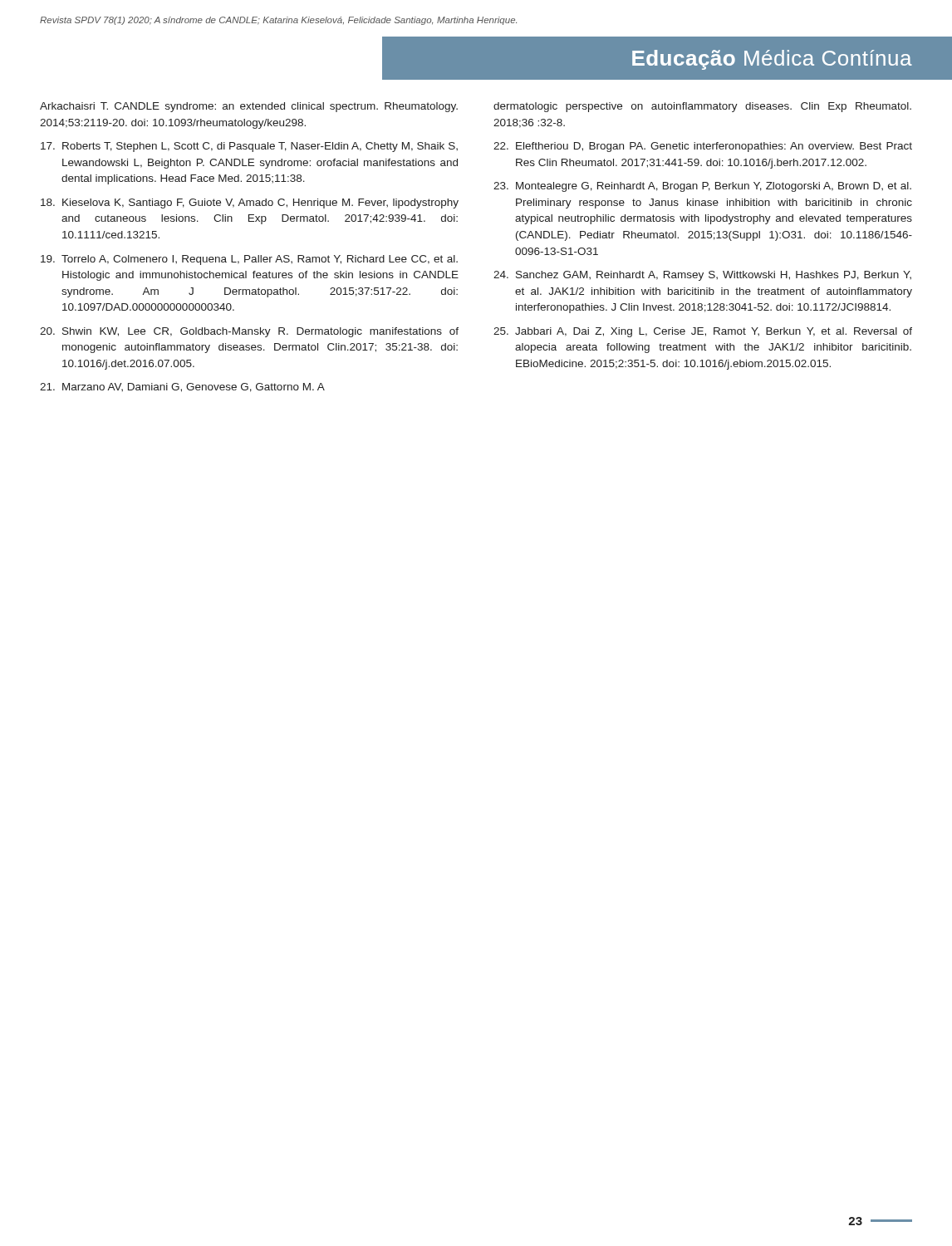This screenshot has height=1246, width=952.
Task: Find the list item with the text "18. Kieselova K, Santiago"
Action: click(249, 219)
